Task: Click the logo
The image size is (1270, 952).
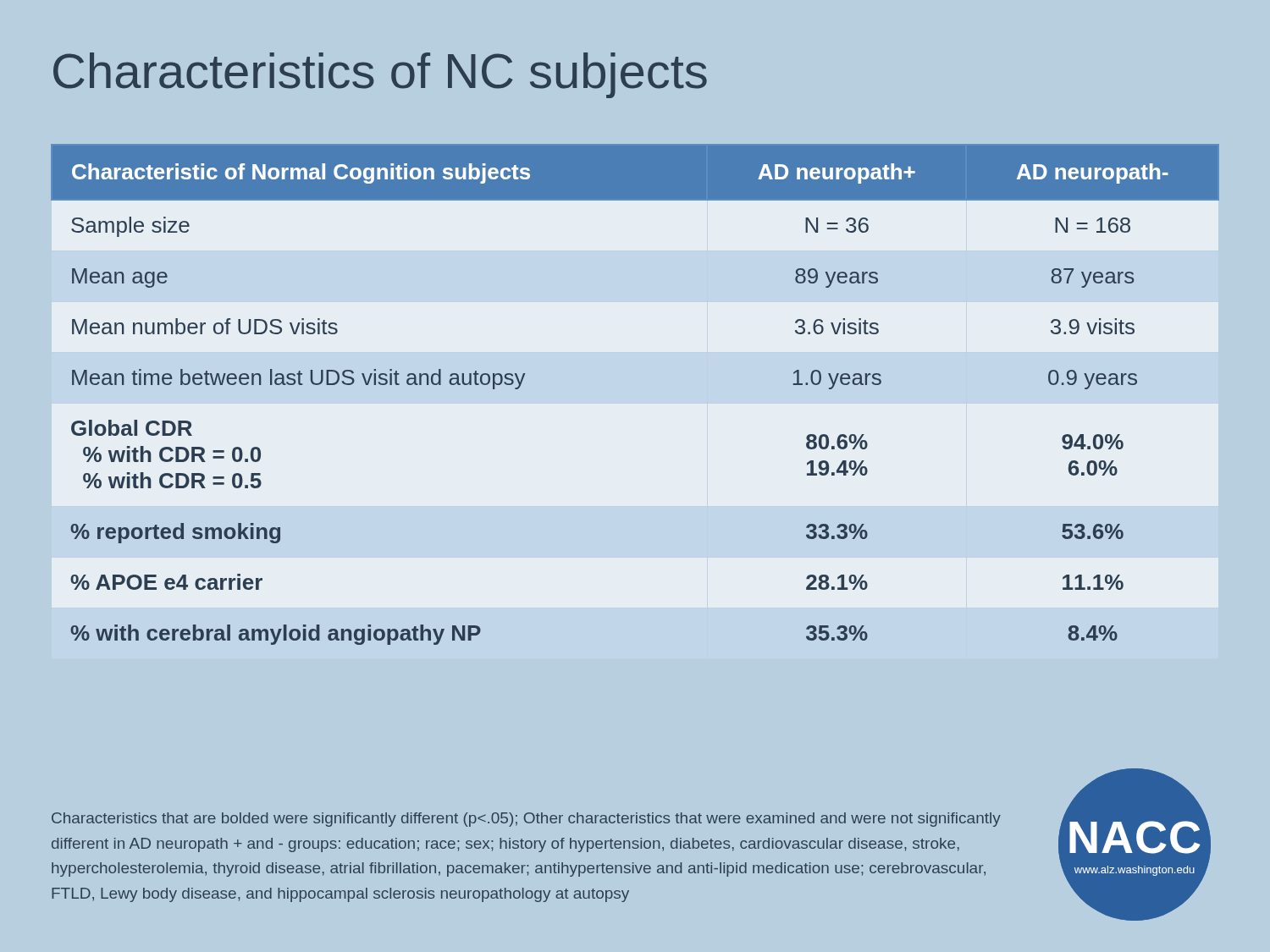Action: (1135, 844)
